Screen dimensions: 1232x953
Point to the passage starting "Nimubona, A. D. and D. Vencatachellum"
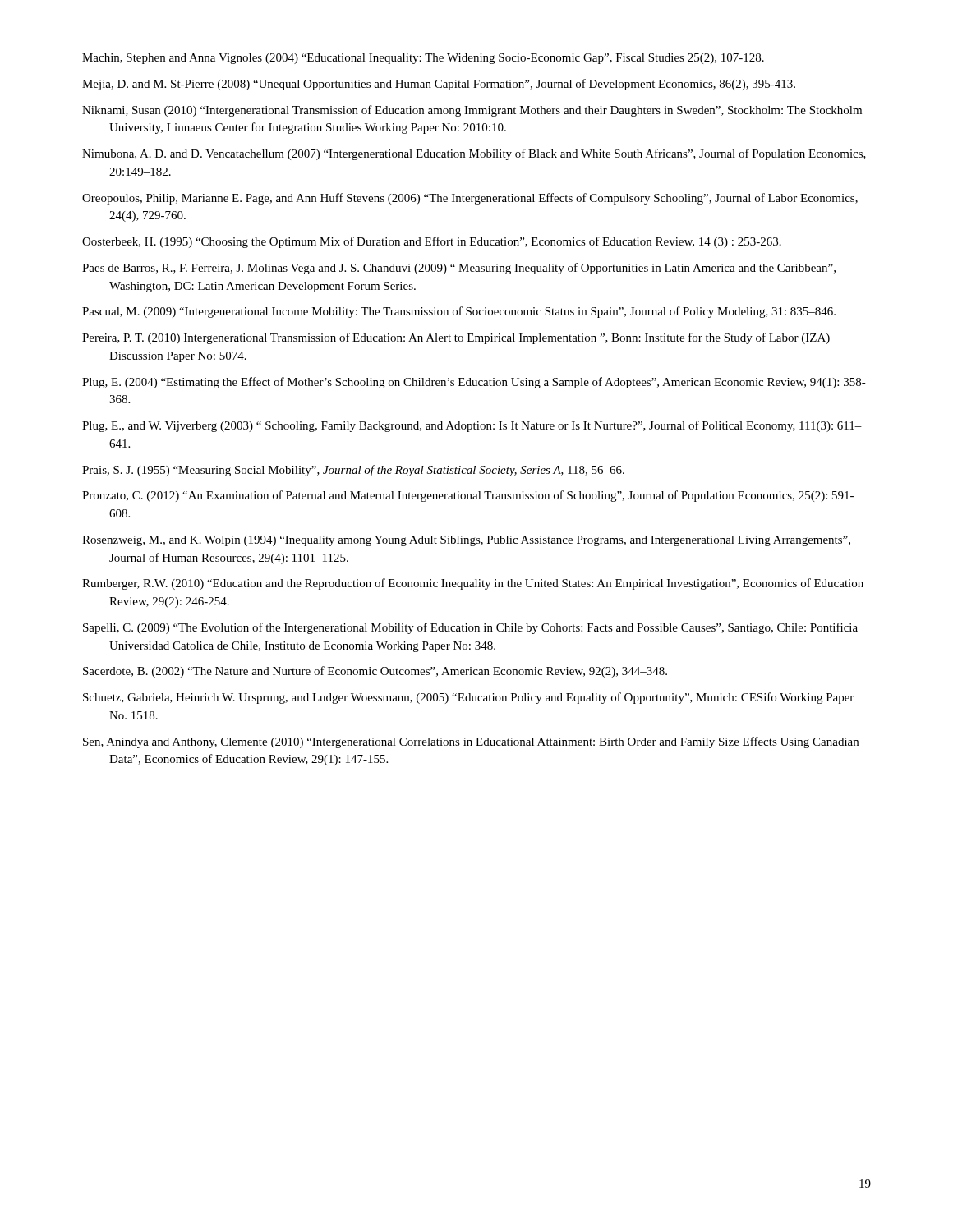474,163
